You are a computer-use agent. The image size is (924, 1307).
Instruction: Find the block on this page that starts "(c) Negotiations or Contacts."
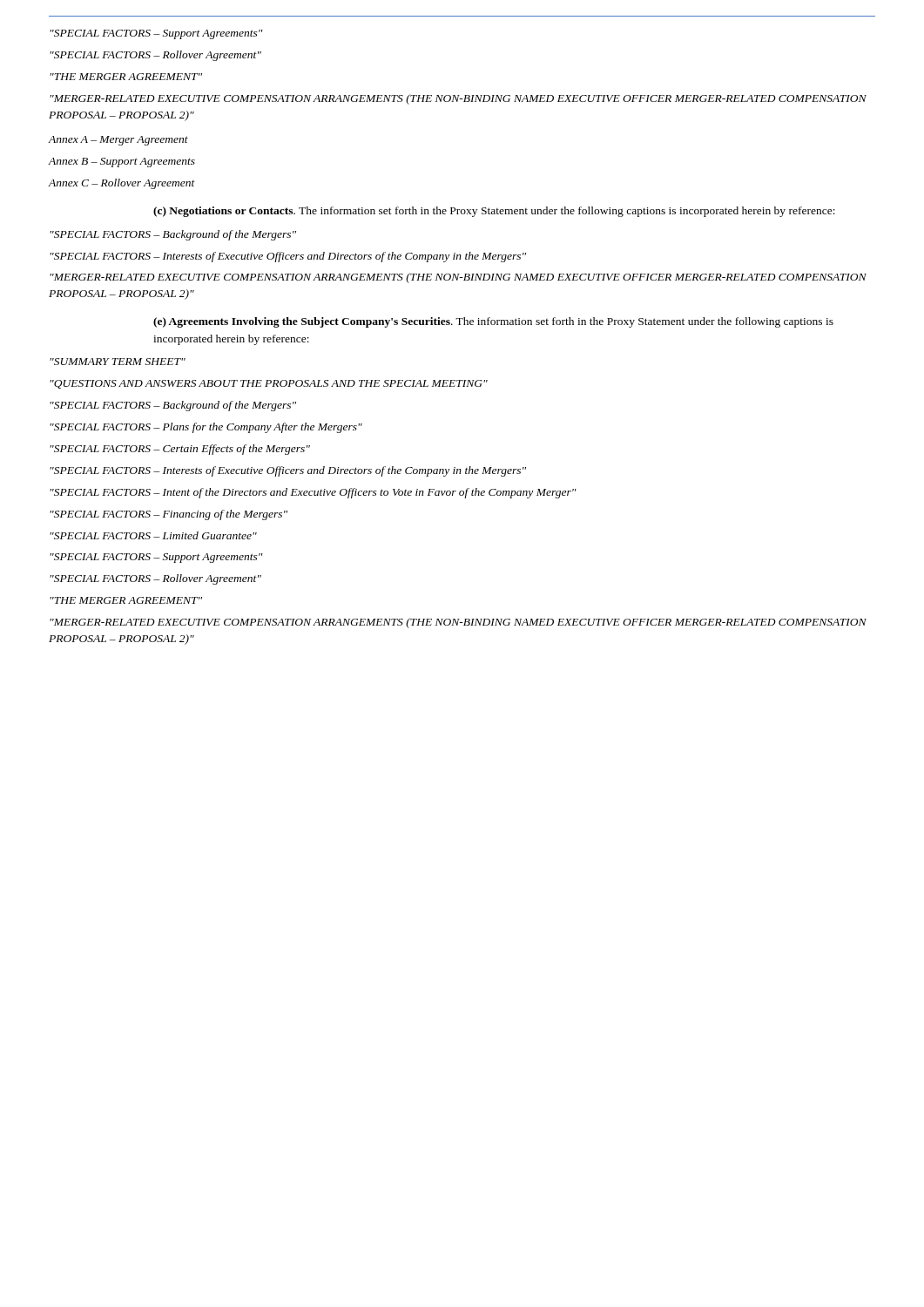(488, 211)
